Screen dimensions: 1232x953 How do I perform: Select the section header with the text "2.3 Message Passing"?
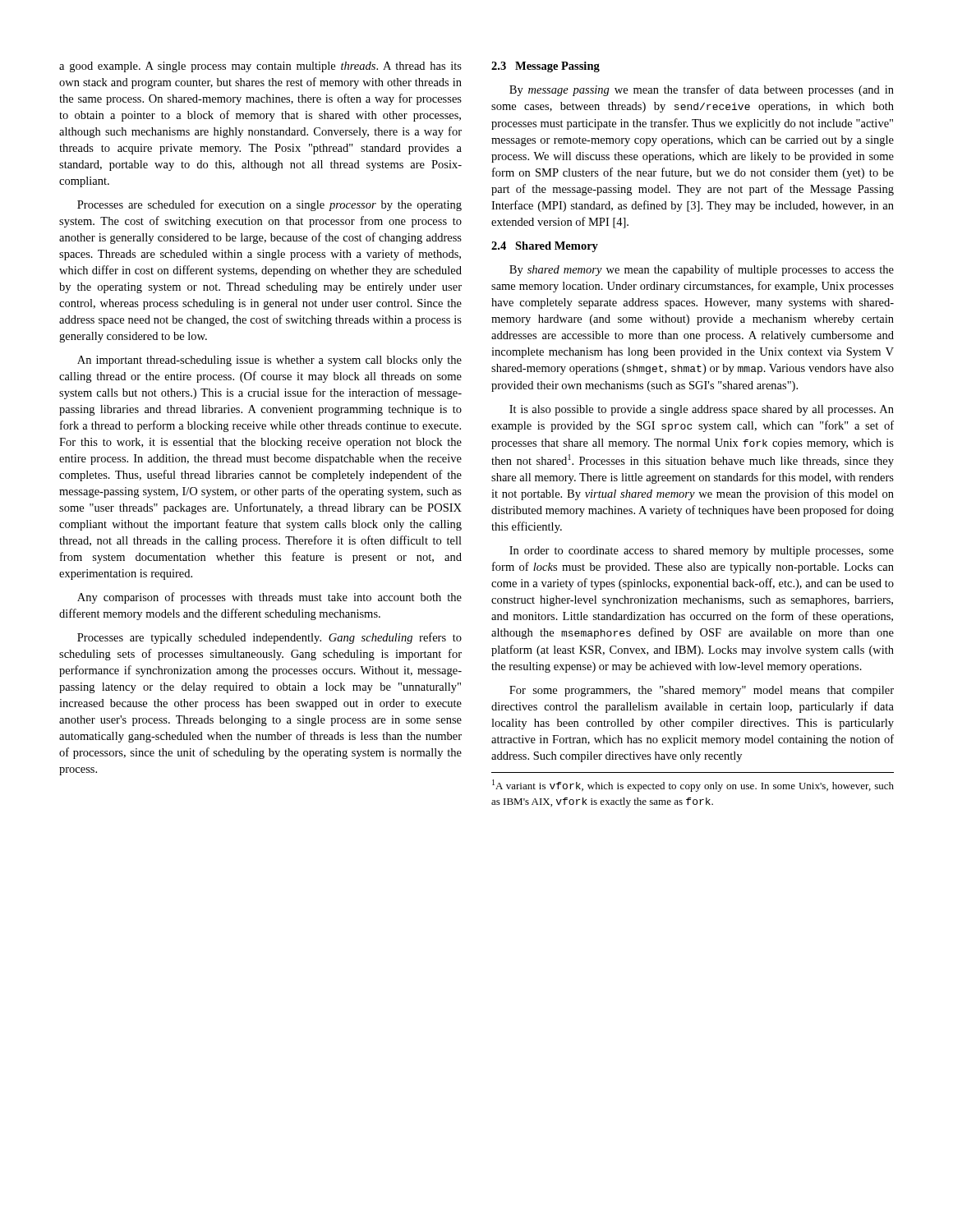coord(546,67)
